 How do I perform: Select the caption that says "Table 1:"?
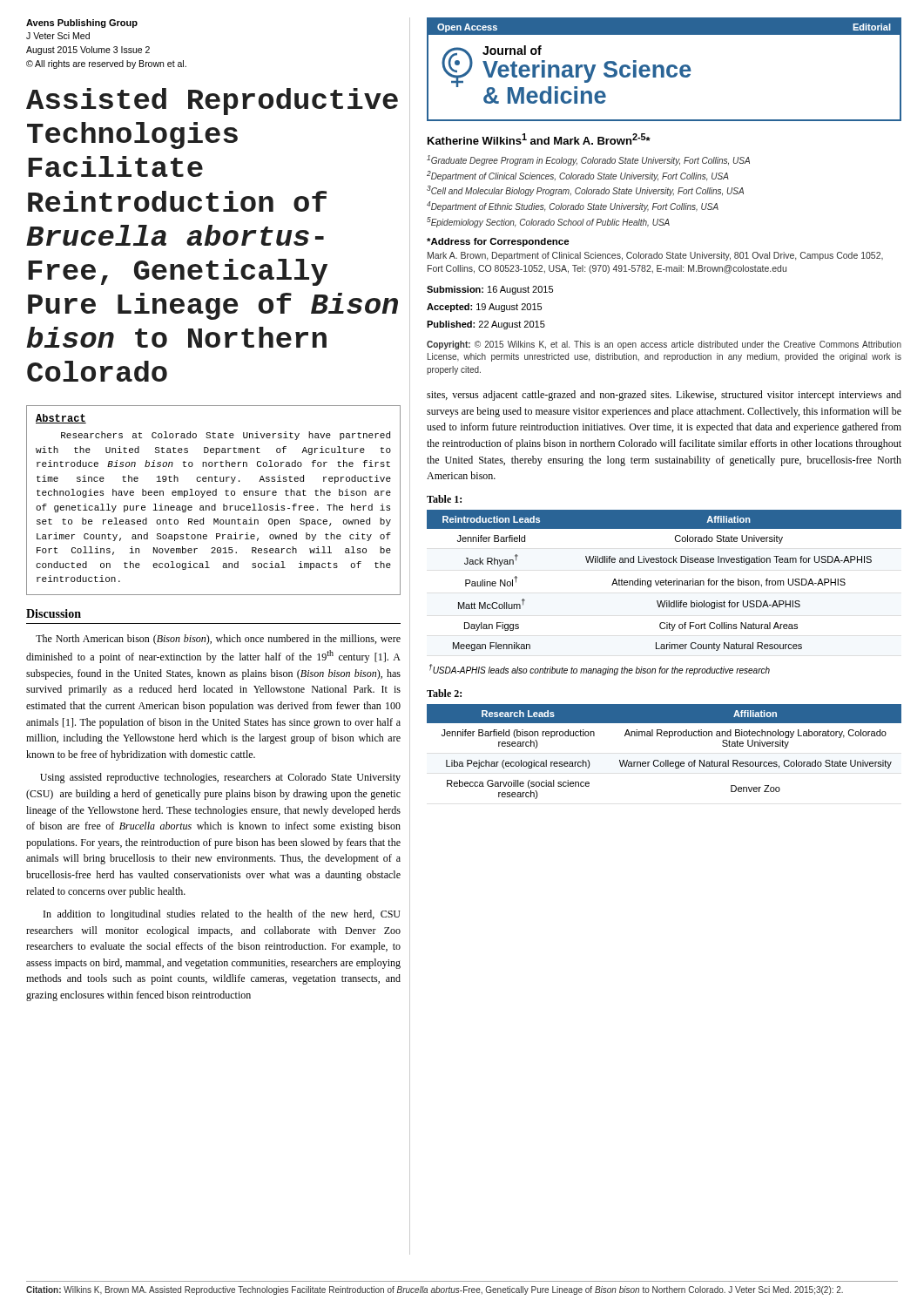[445, 499]
